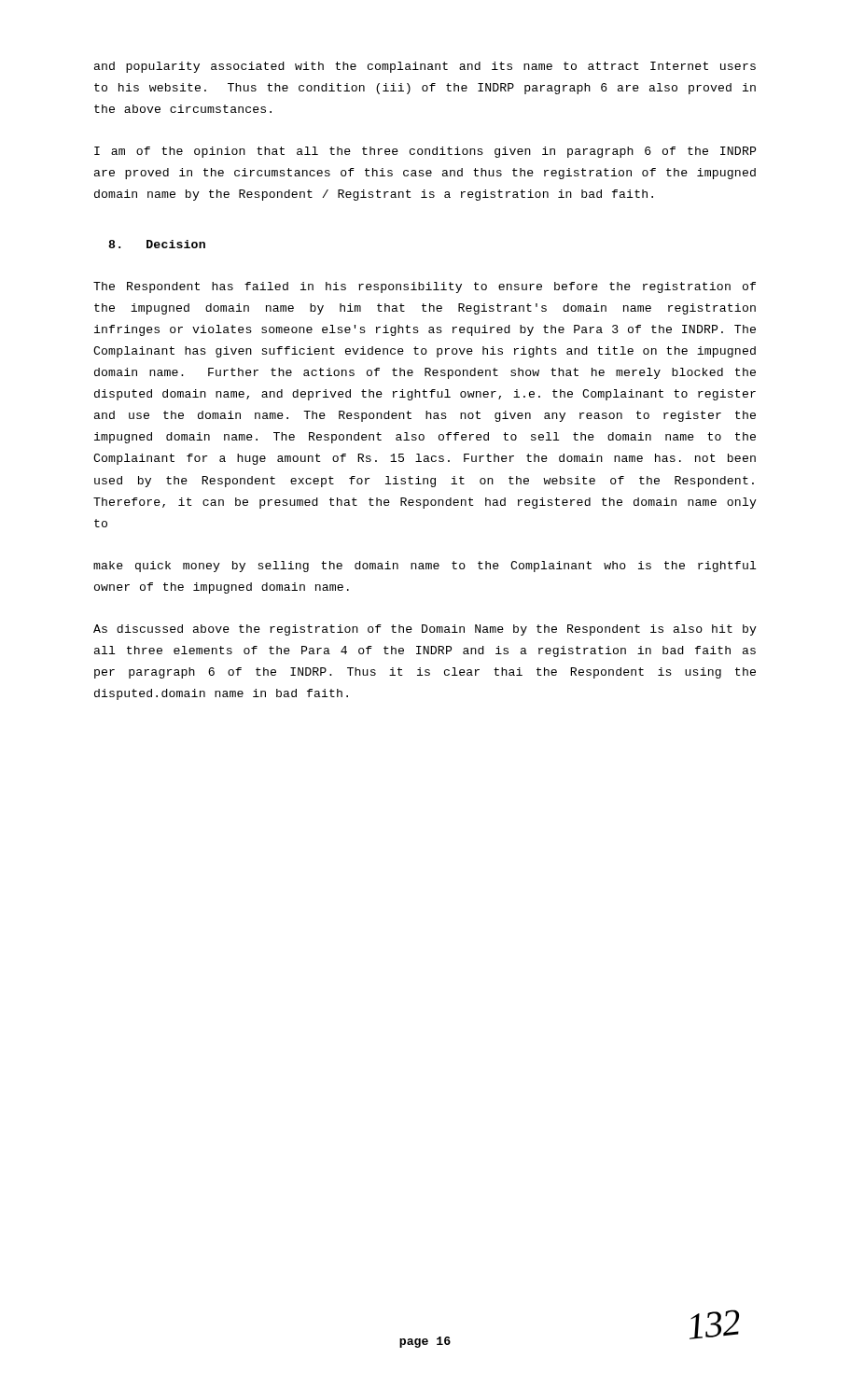Find the block starting "I am of the opinion that"
Image resolution: width=850 pixels, height=1400 pixels.
pos(425,173)
